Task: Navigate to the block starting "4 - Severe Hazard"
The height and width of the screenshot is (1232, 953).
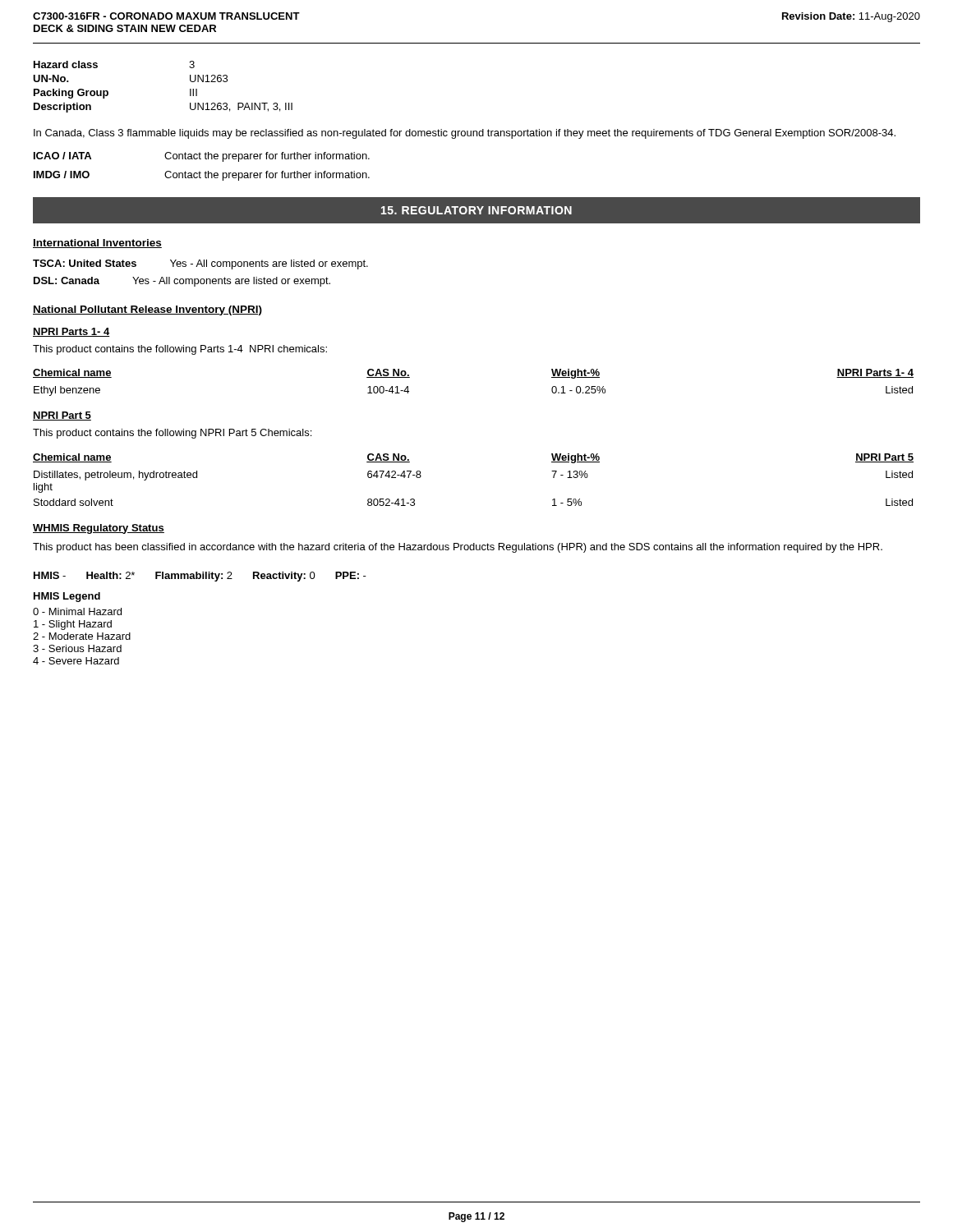Action: pos(76,661)
